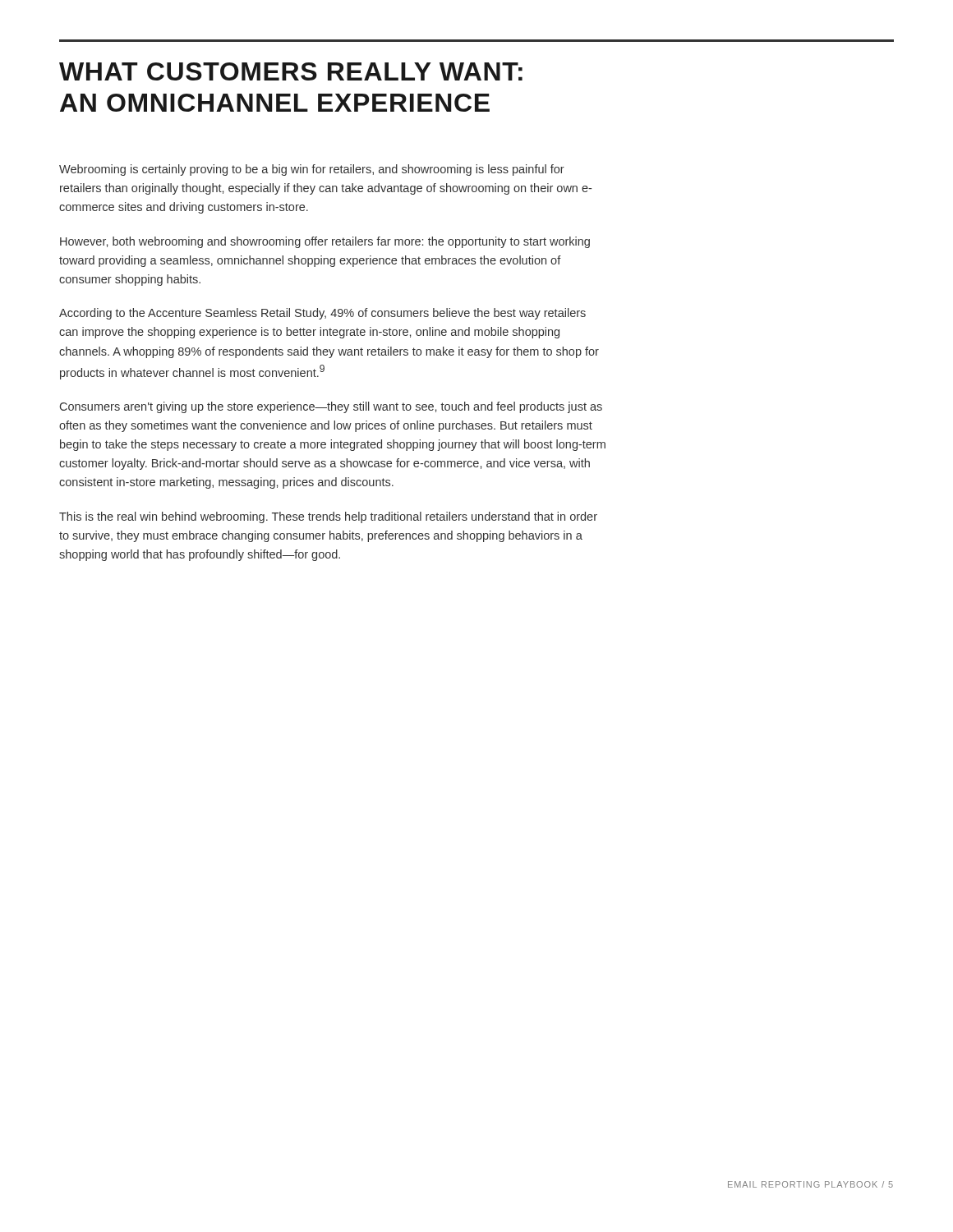
Task: Click on the block starting "According to the Accenture"
Action: pyautogui.click(x=334, y=343)
